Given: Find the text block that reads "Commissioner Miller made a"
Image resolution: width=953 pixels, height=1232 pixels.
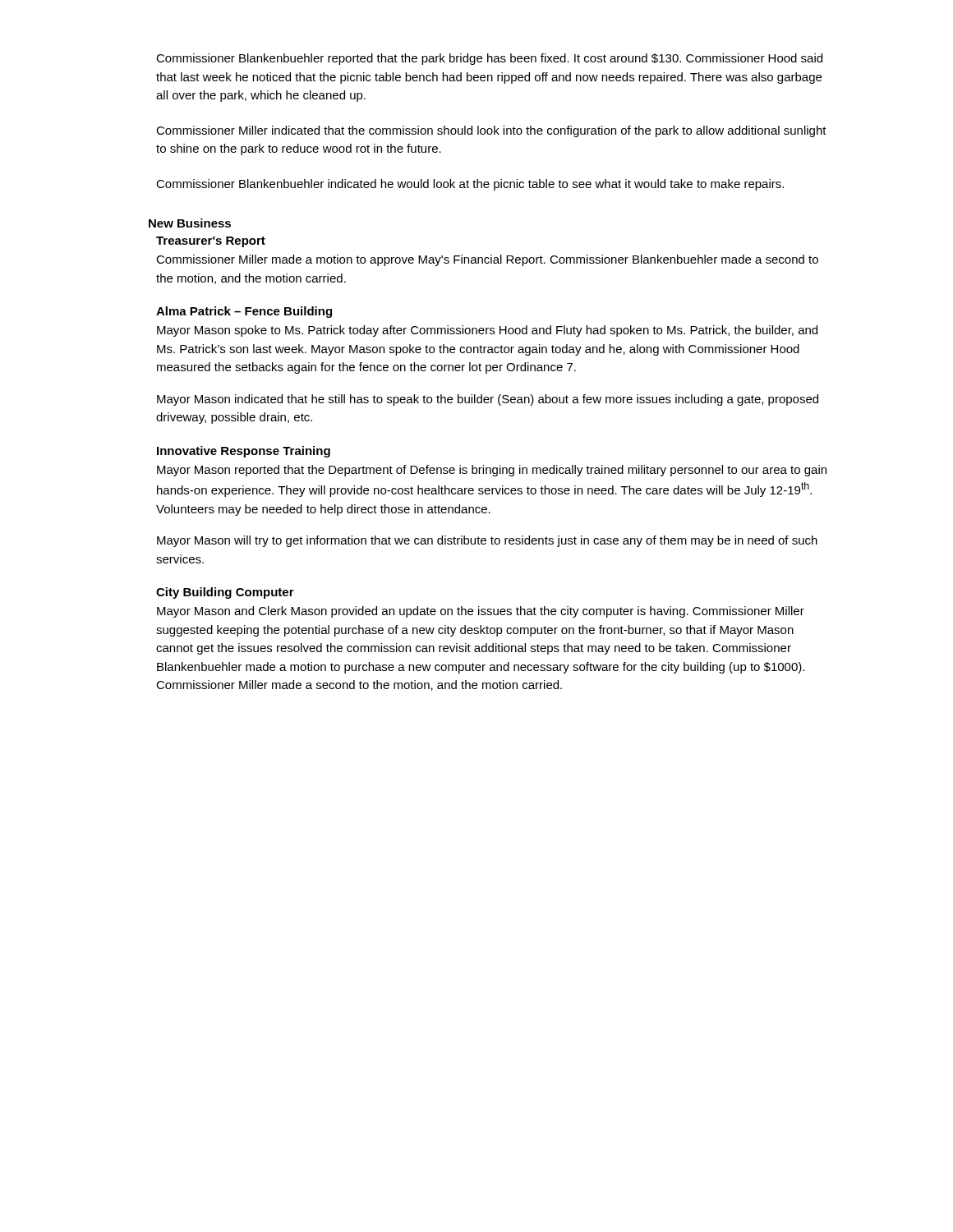Looking at the screenshot, I should [x=487, y=268].
